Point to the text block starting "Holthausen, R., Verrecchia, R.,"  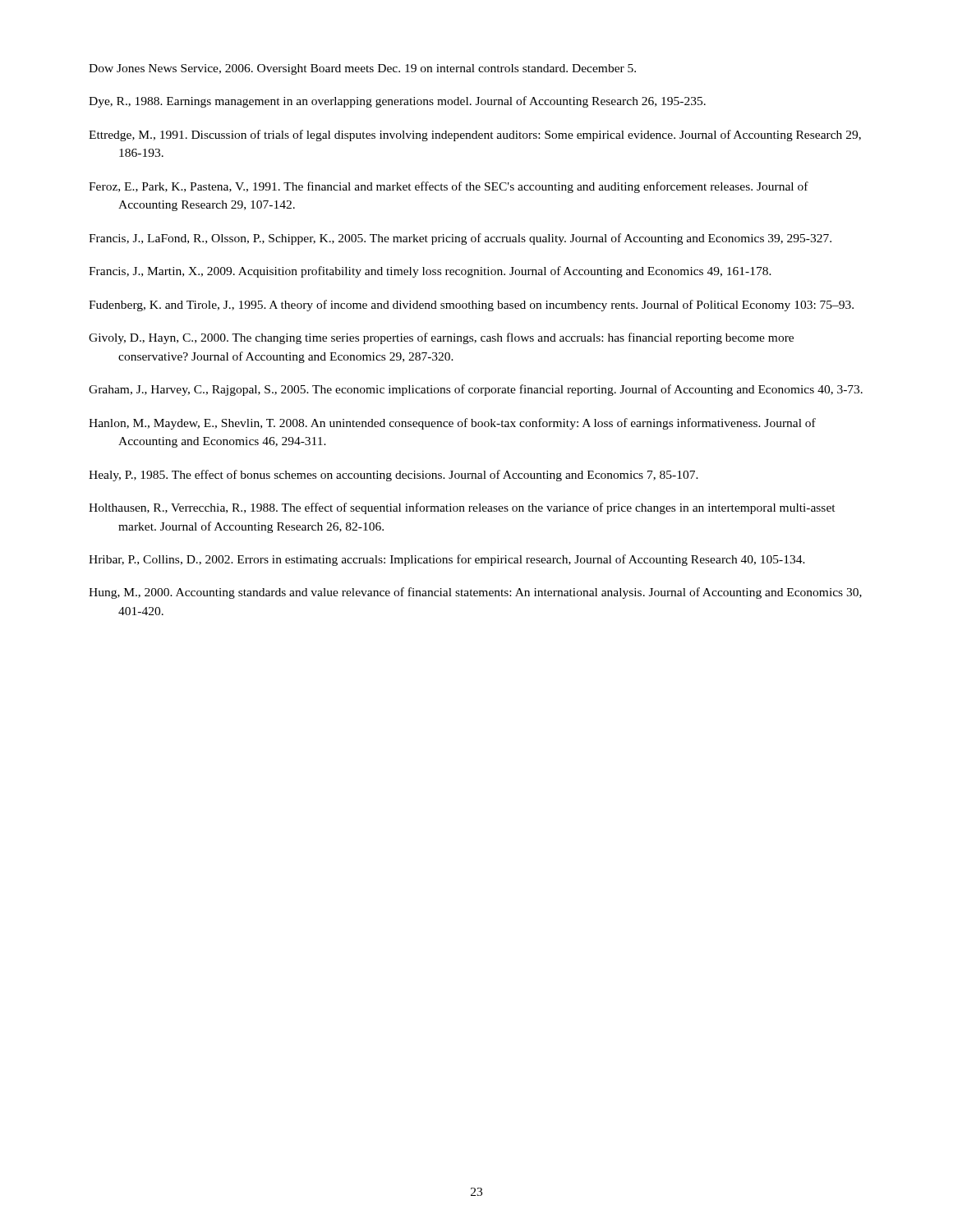(x=462, y=516)
